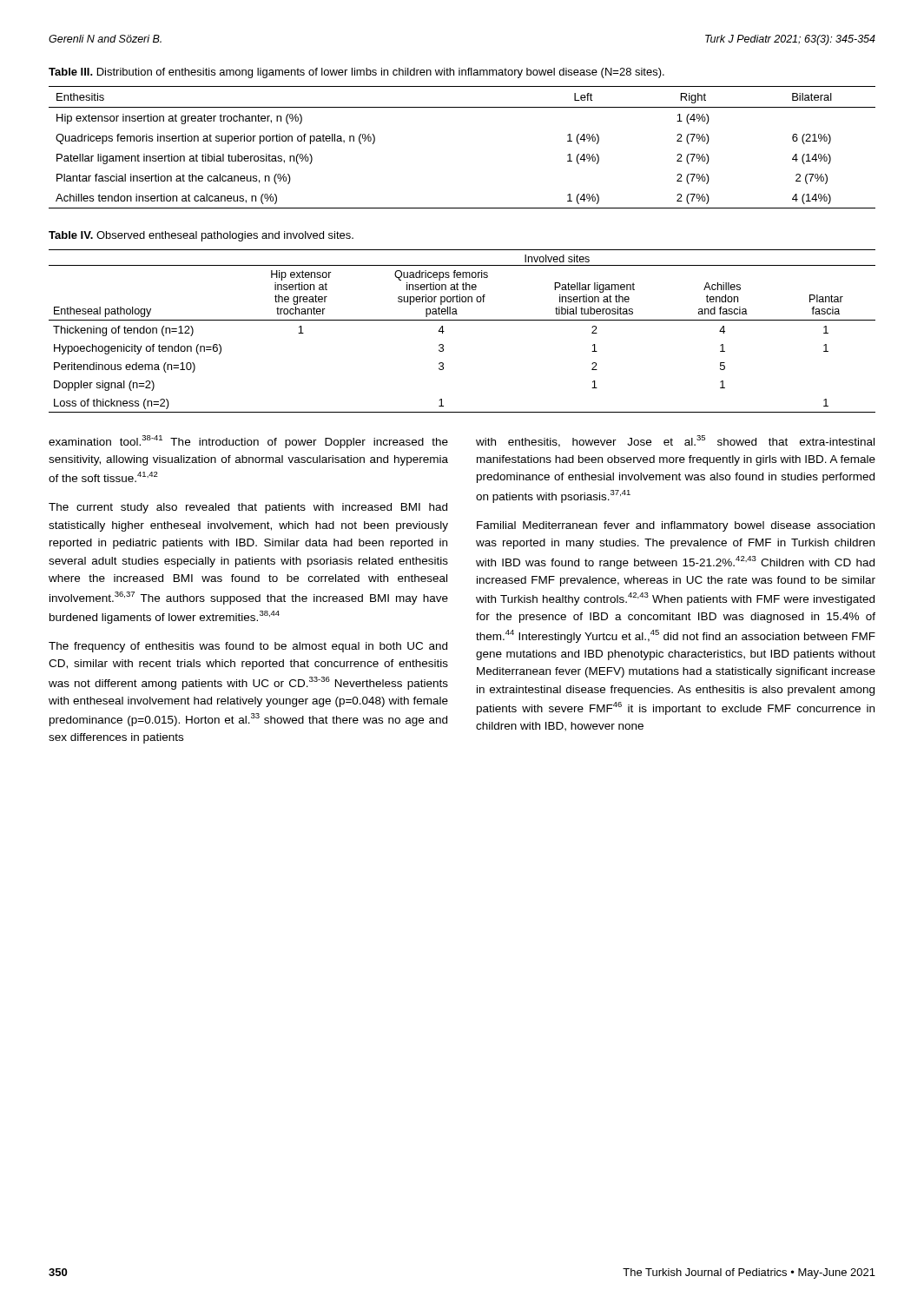924x1303 pixels.
Task: Find the table that mentions "2 (7%)"
Action: 462,147
